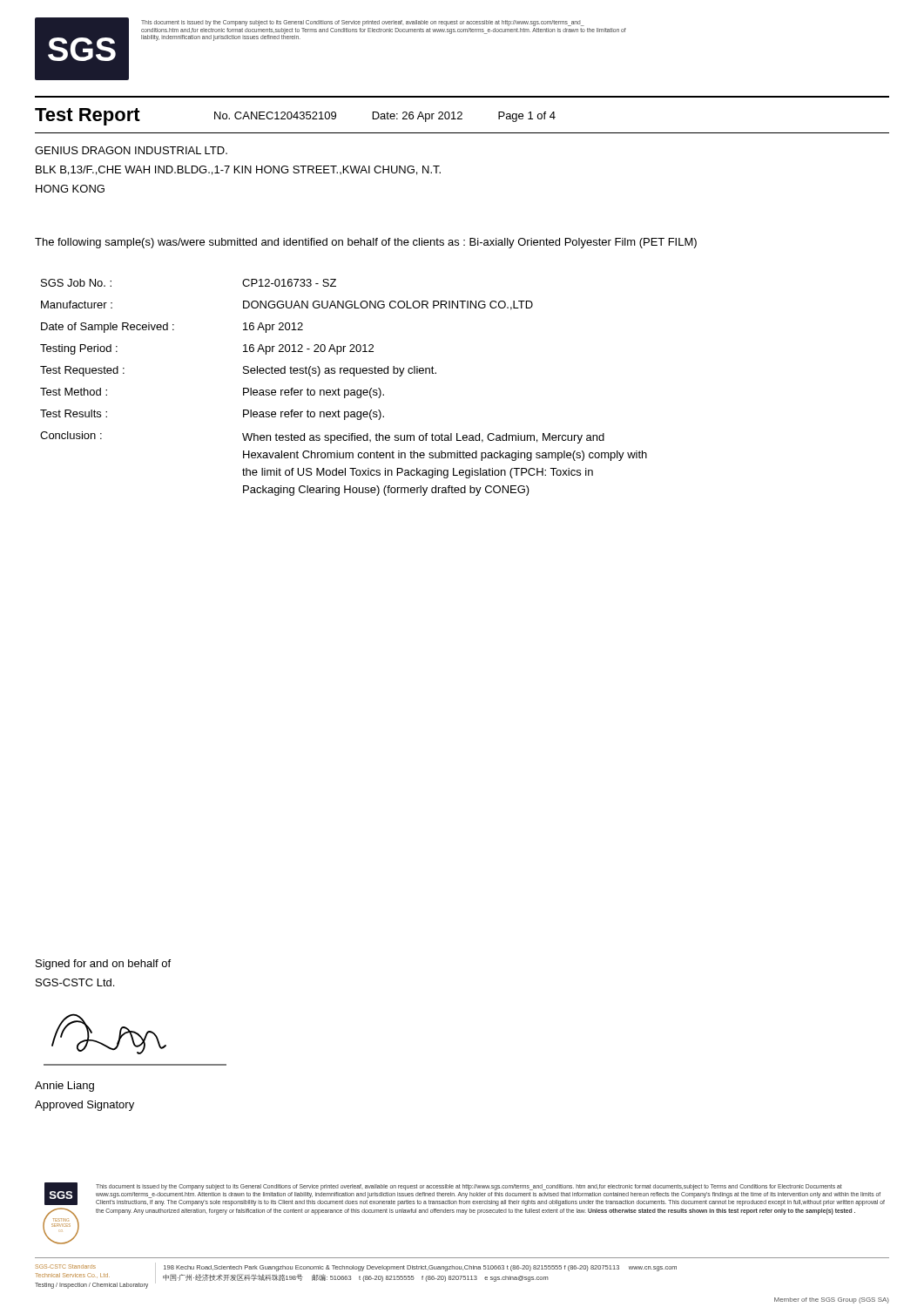924x1307 pixels.
Task: Point to the block beginning "GENIUS DRAGON INDUSTRIAL"
Action: click(238, 170)
